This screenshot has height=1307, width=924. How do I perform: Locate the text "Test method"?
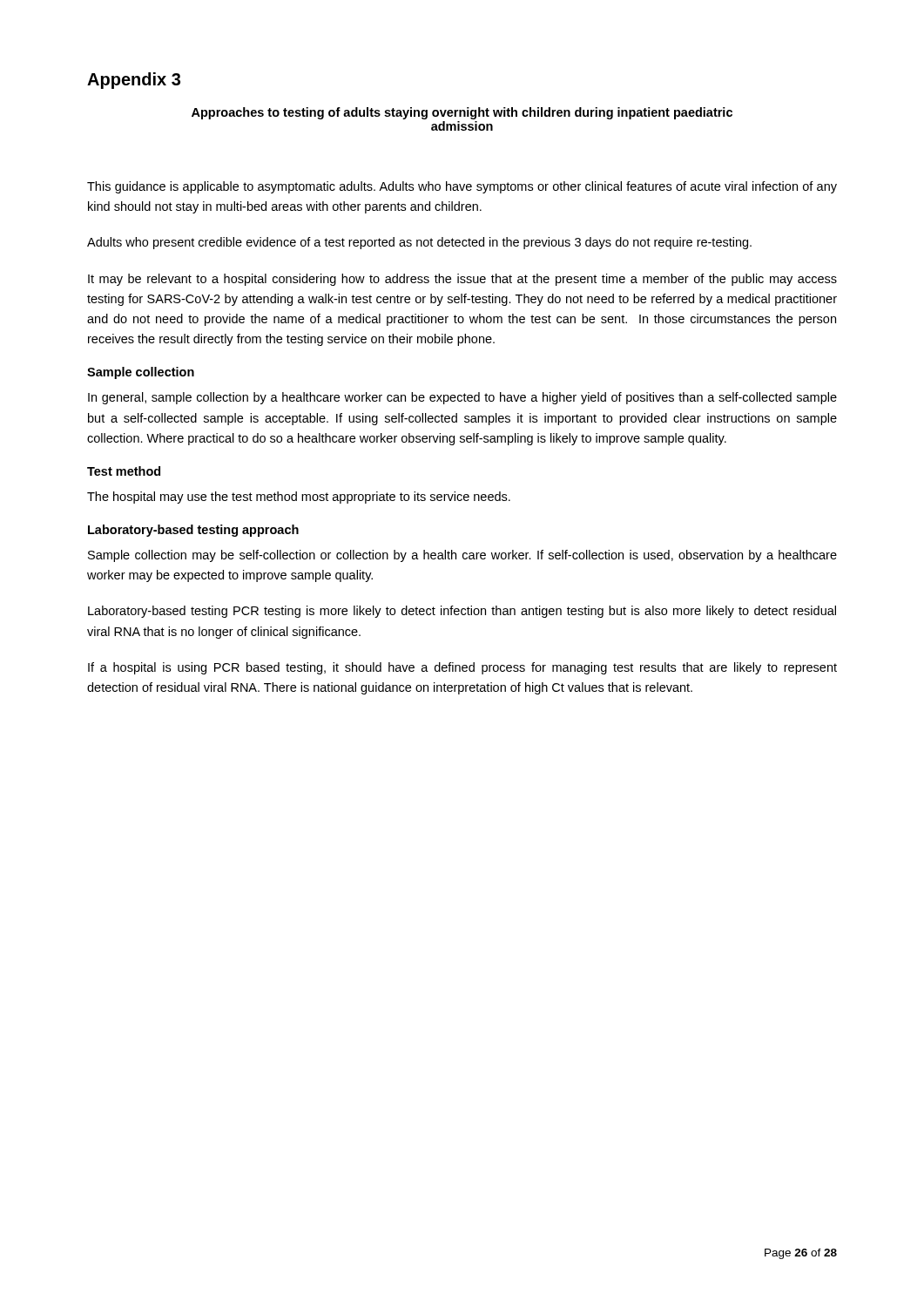pyautogui.click(x=124, y=471)
